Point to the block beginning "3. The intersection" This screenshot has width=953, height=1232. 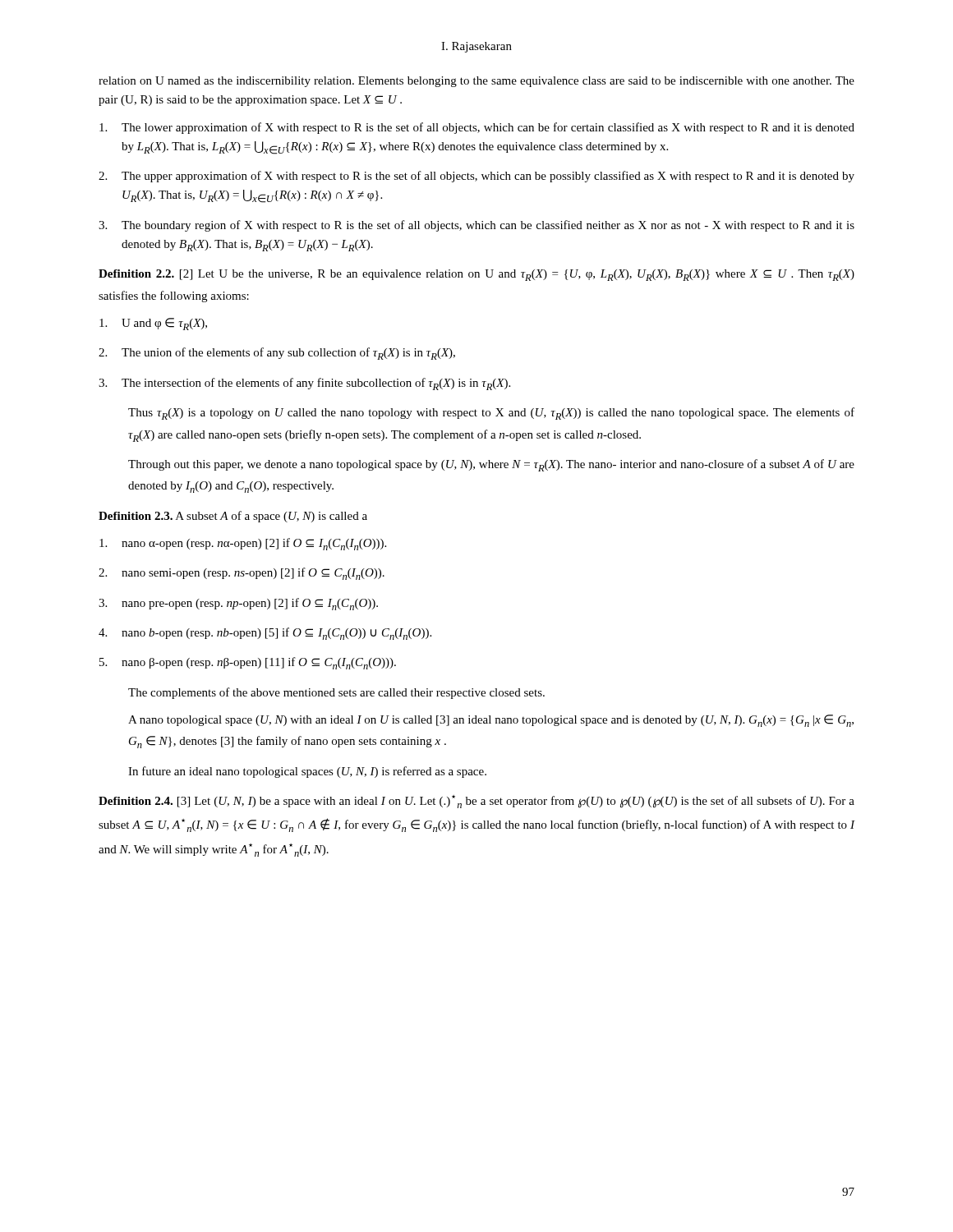click(x=476, y=384)
